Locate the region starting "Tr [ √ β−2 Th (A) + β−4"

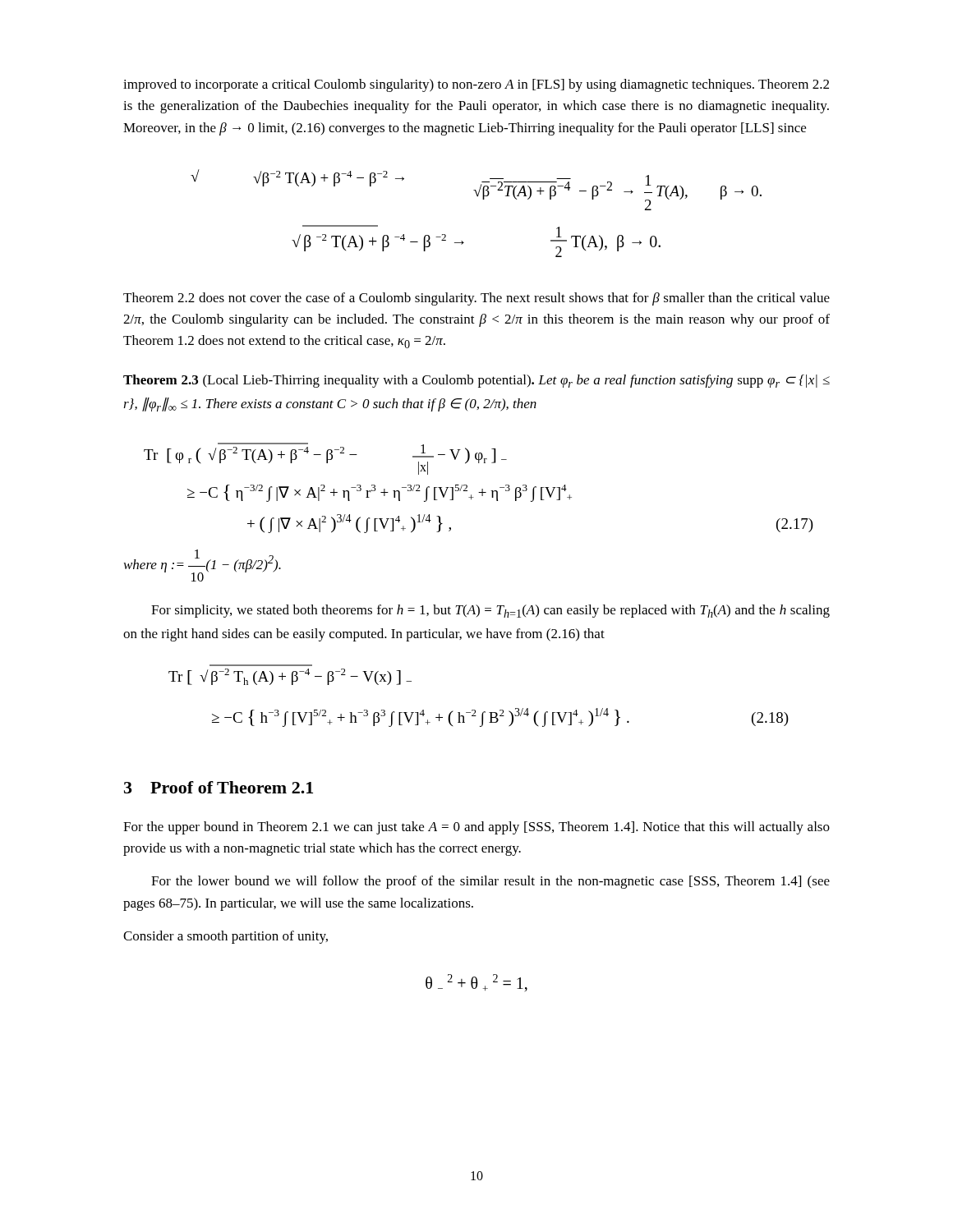point(476,702)
